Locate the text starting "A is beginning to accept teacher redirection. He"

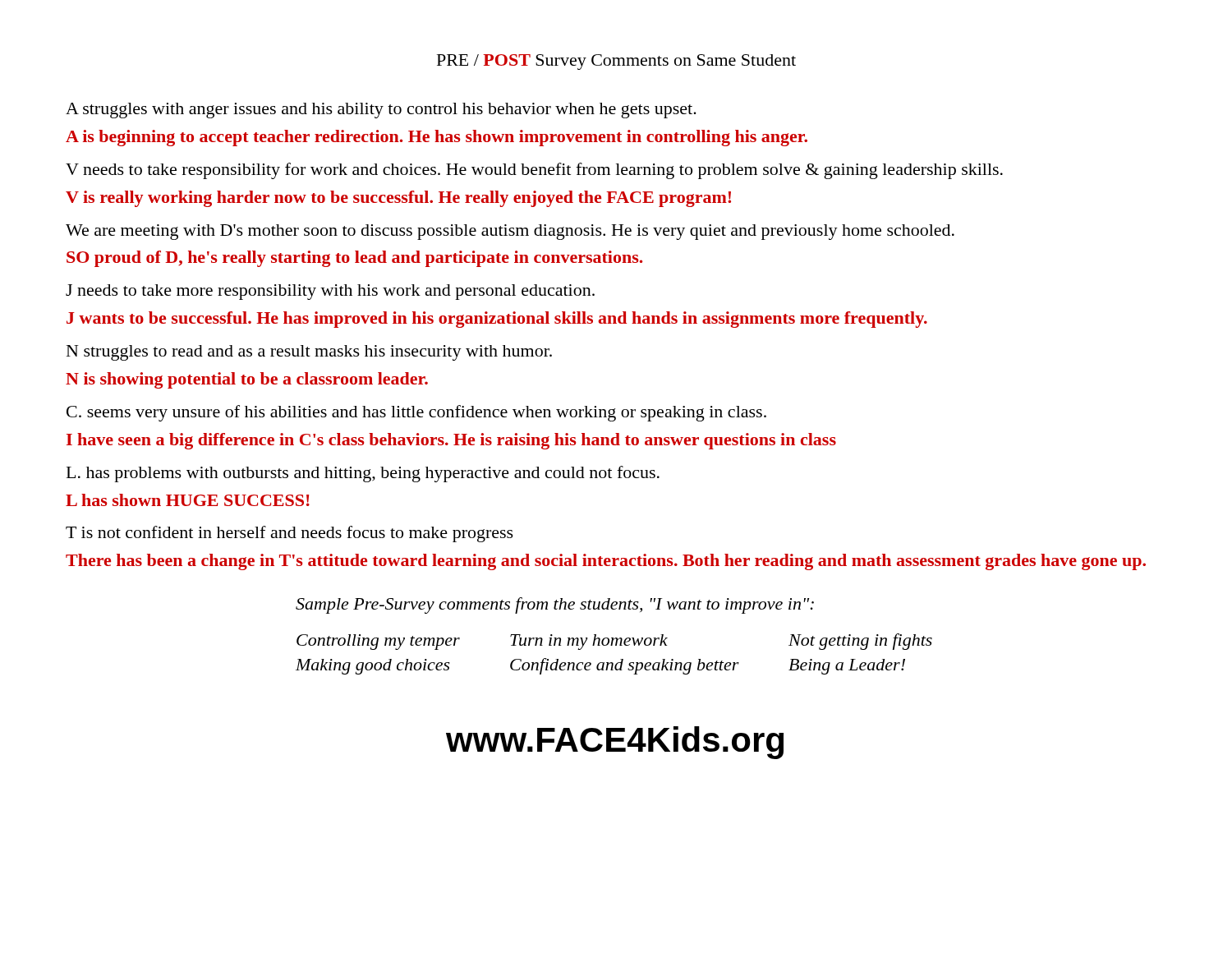(x=437, y=136)
